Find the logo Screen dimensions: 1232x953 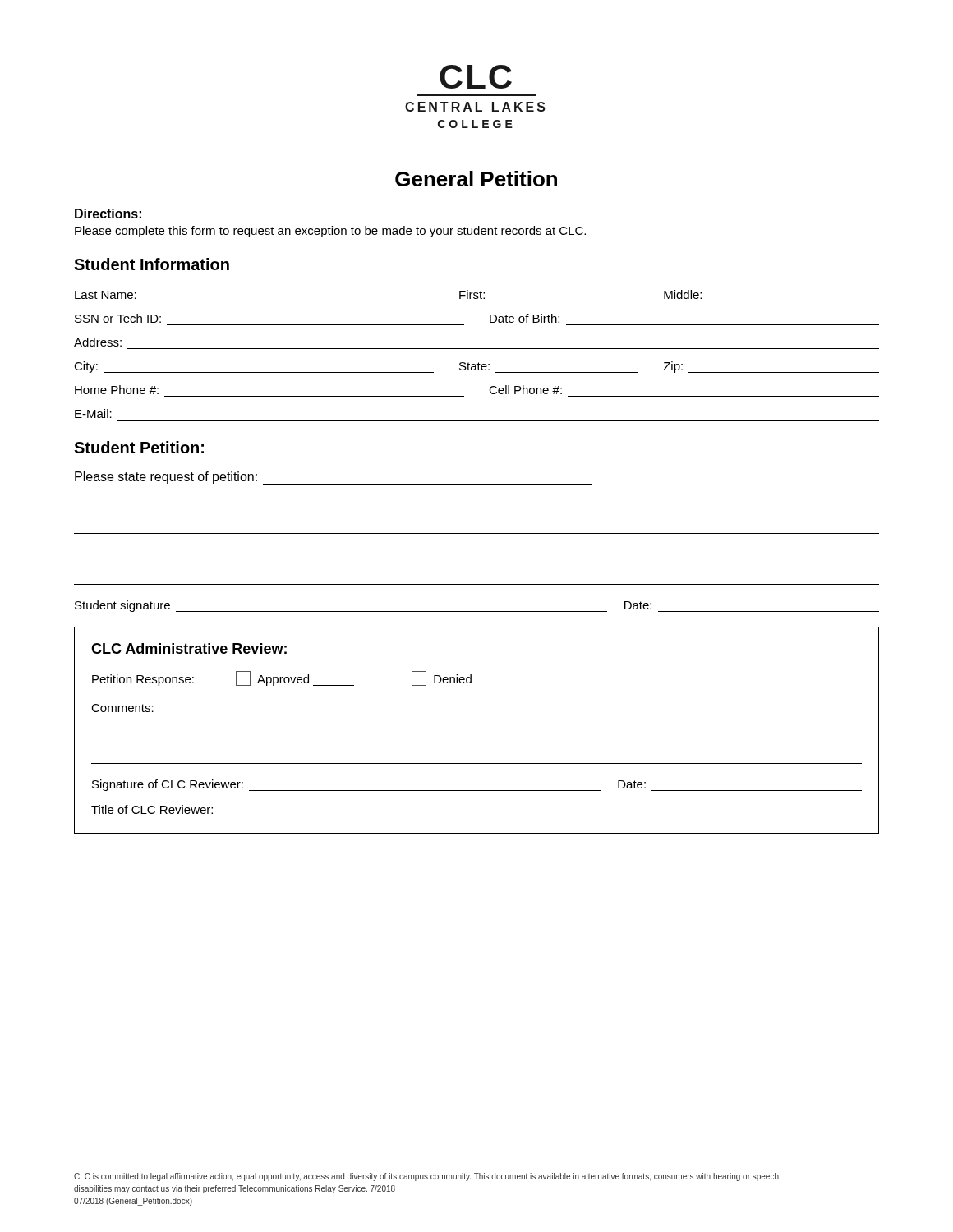coord(476,96)
